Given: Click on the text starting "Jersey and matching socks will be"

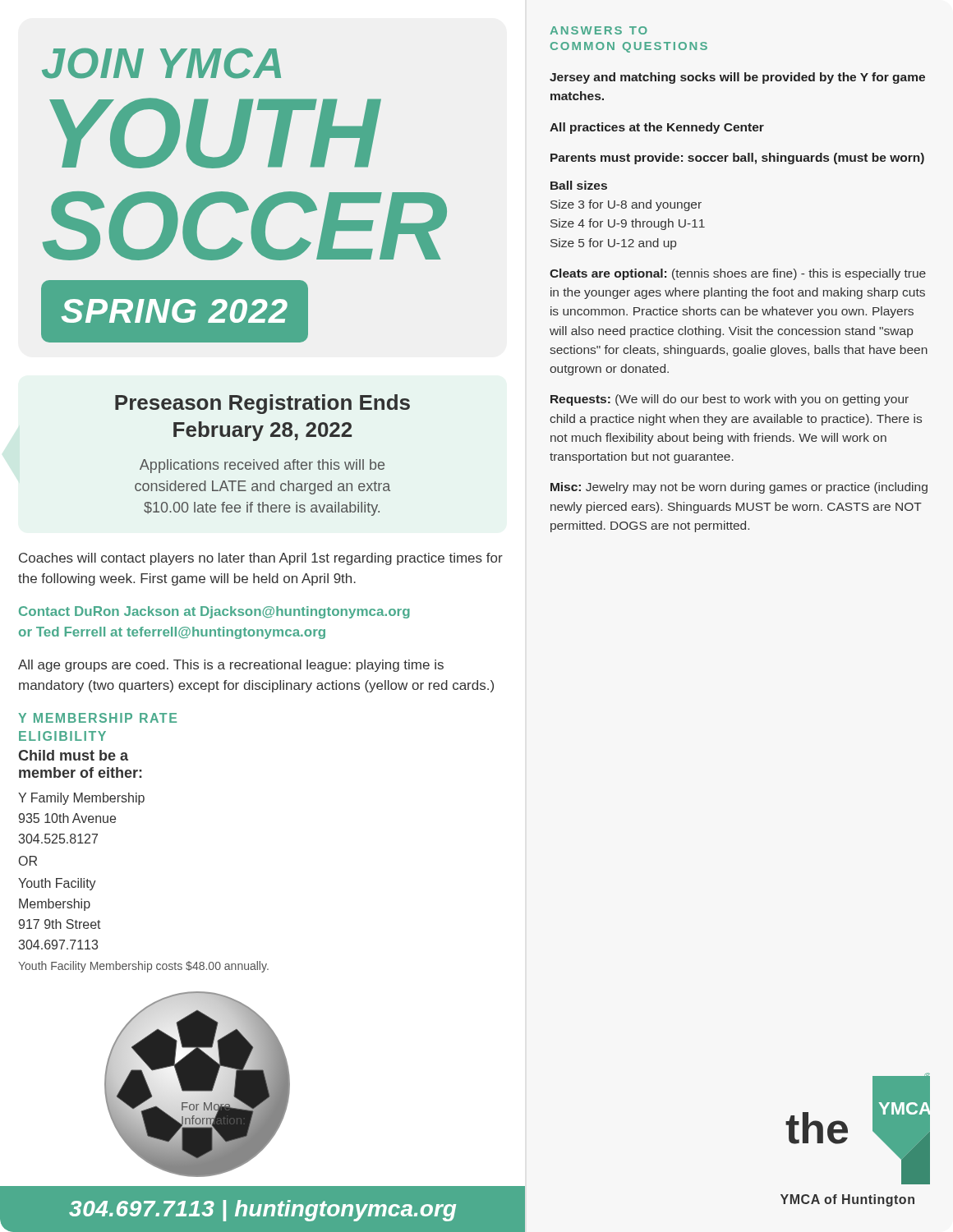Looking at the screenshot, I should coord(740,86).
